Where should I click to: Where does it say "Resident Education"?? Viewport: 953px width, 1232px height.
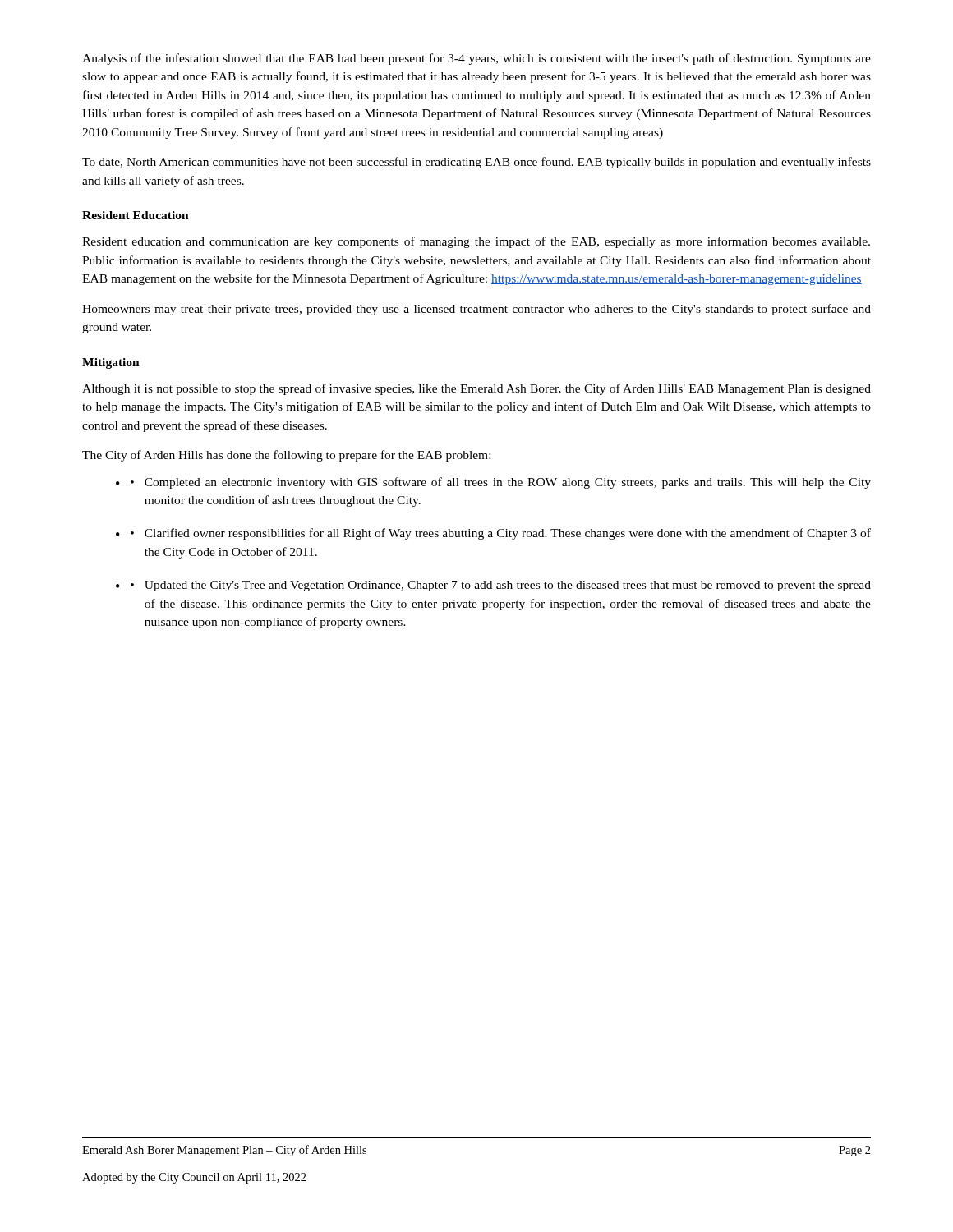[x=135, y=215]
